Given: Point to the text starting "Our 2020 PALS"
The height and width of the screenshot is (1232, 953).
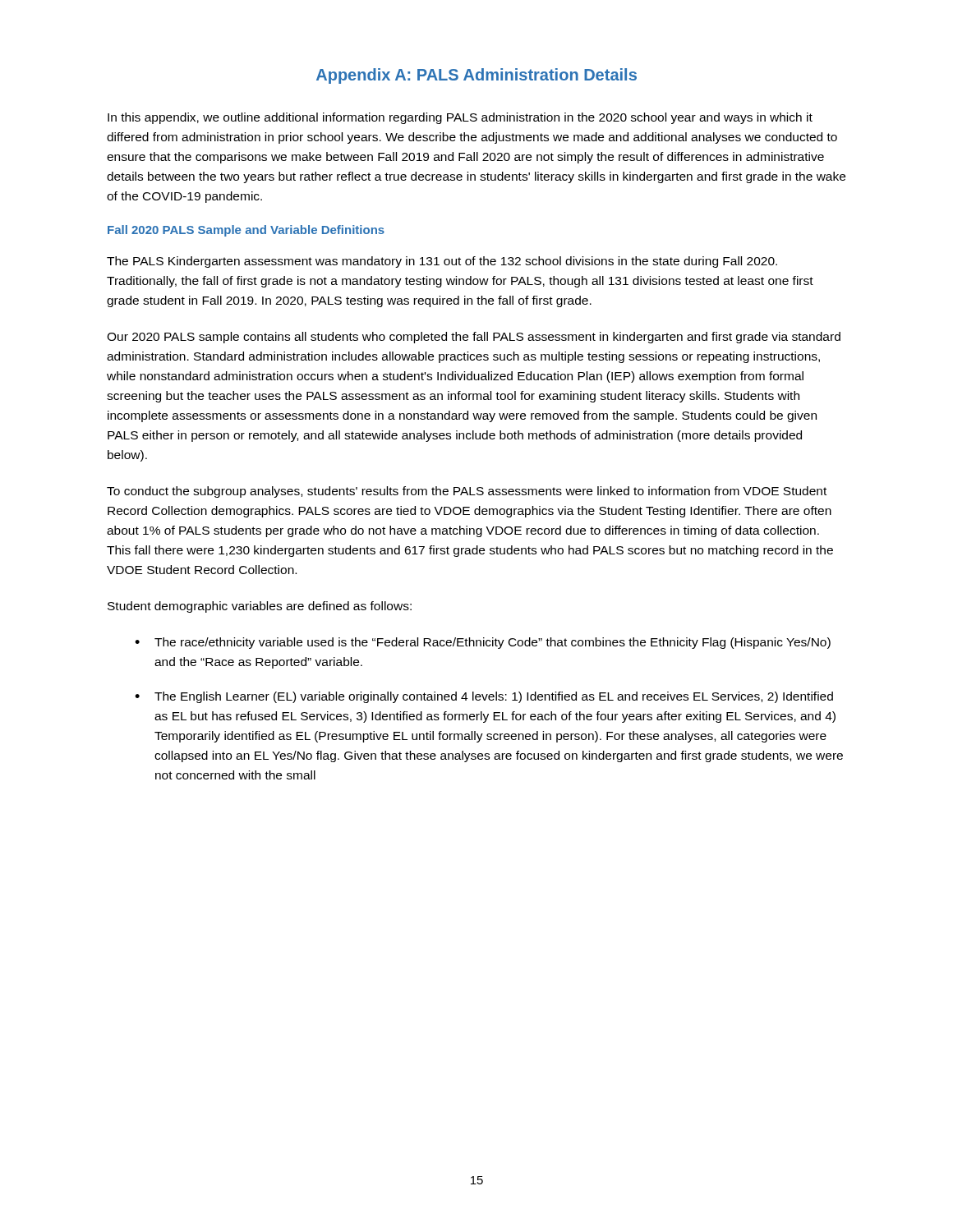Looking at the screenshot, I should tap(474, 396).
